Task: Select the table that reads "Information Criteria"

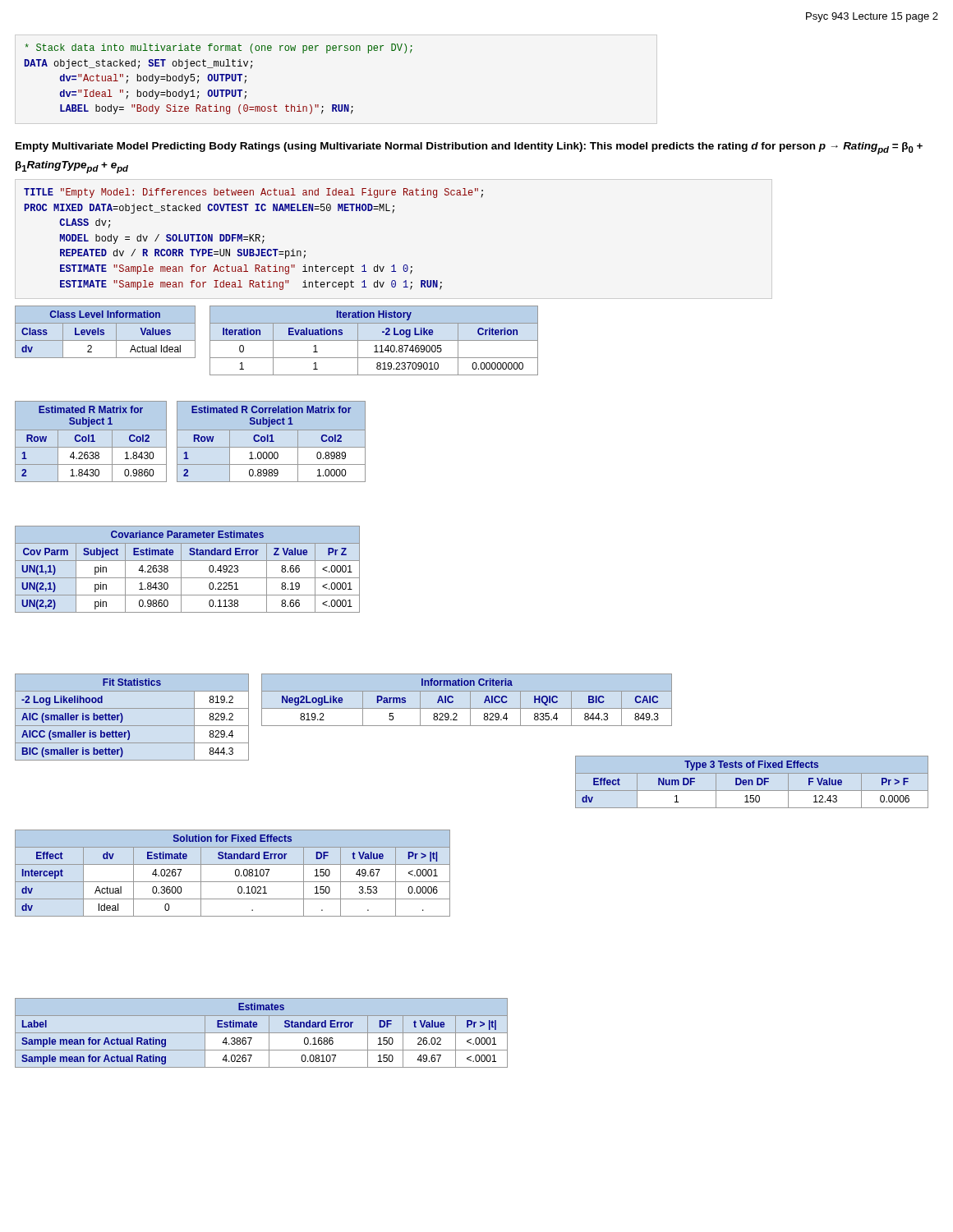Action: pos(467,700)
